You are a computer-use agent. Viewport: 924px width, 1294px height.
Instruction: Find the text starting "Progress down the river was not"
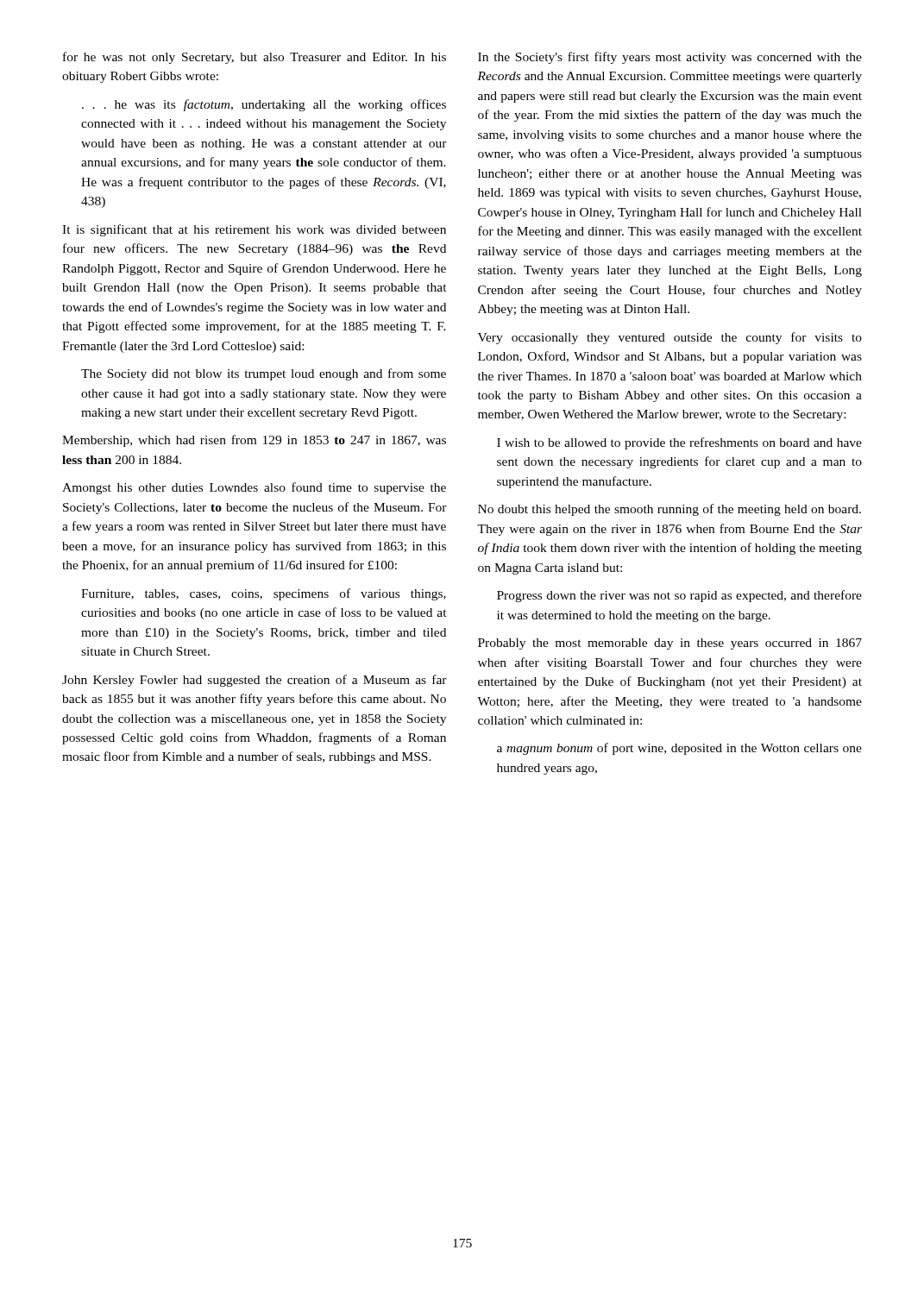pos(679,605)
